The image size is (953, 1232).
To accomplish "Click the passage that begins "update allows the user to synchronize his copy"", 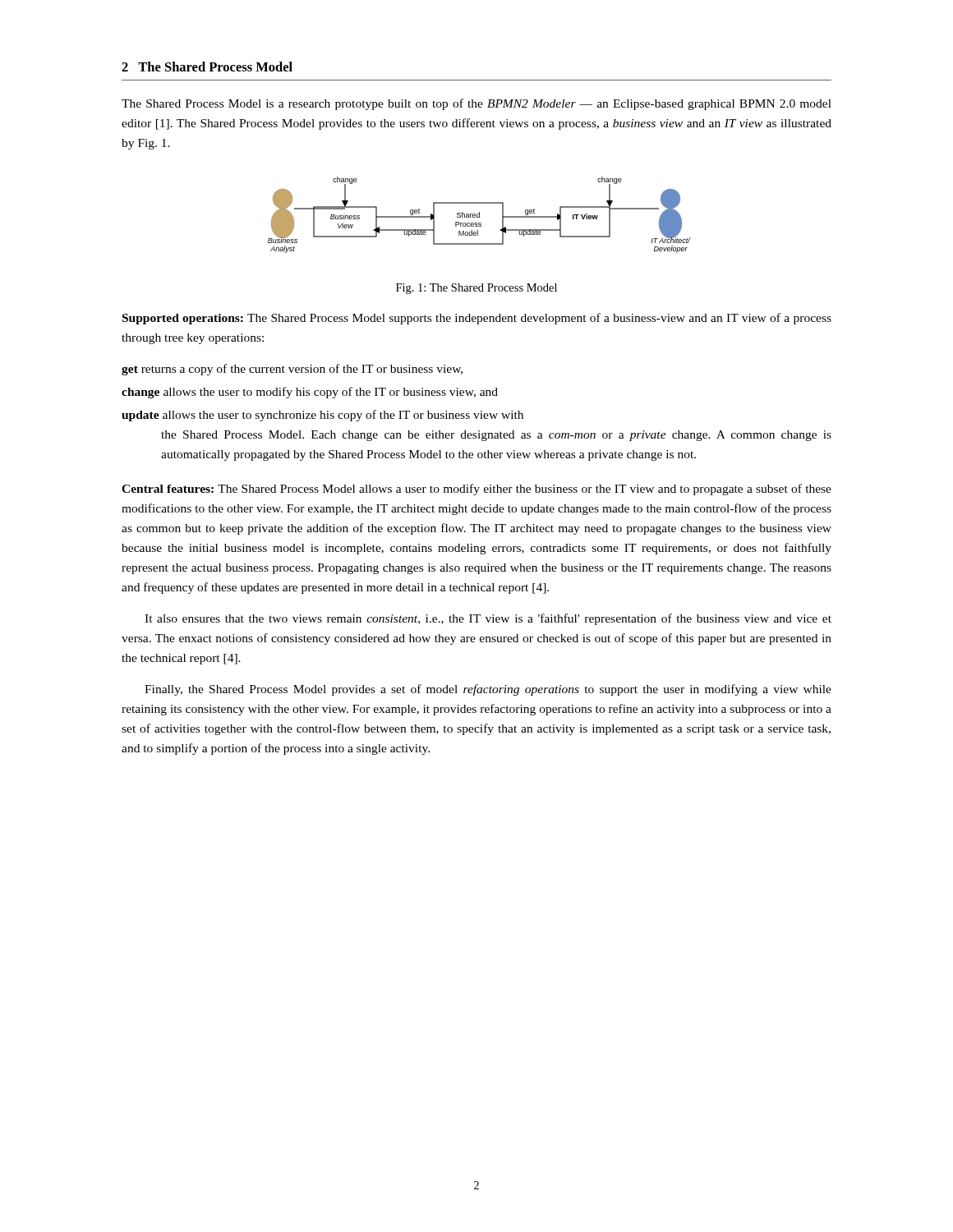I will [476, 436].
